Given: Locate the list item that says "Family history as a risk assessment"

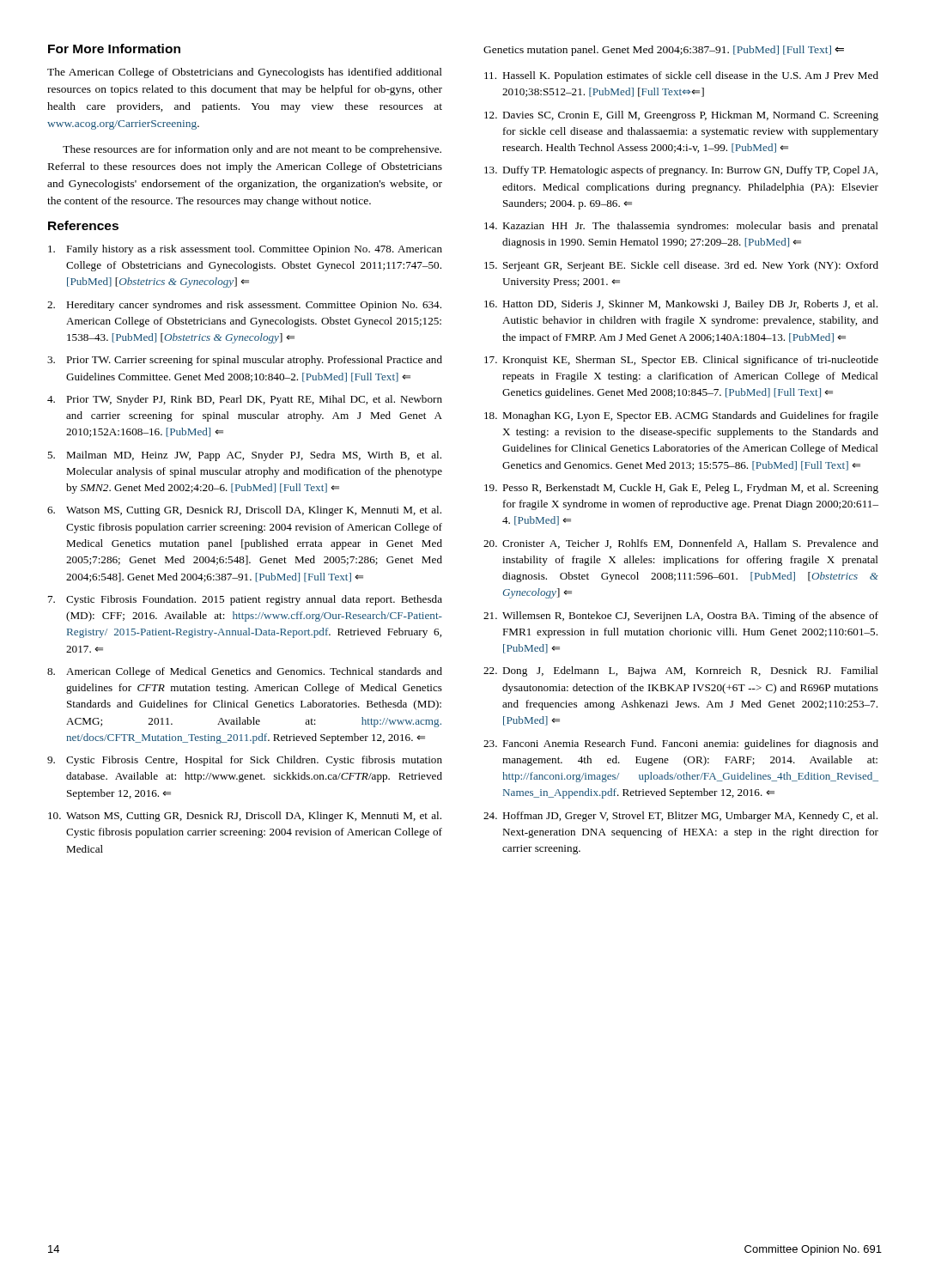Looking at the screenshot, I should point(245,265).
